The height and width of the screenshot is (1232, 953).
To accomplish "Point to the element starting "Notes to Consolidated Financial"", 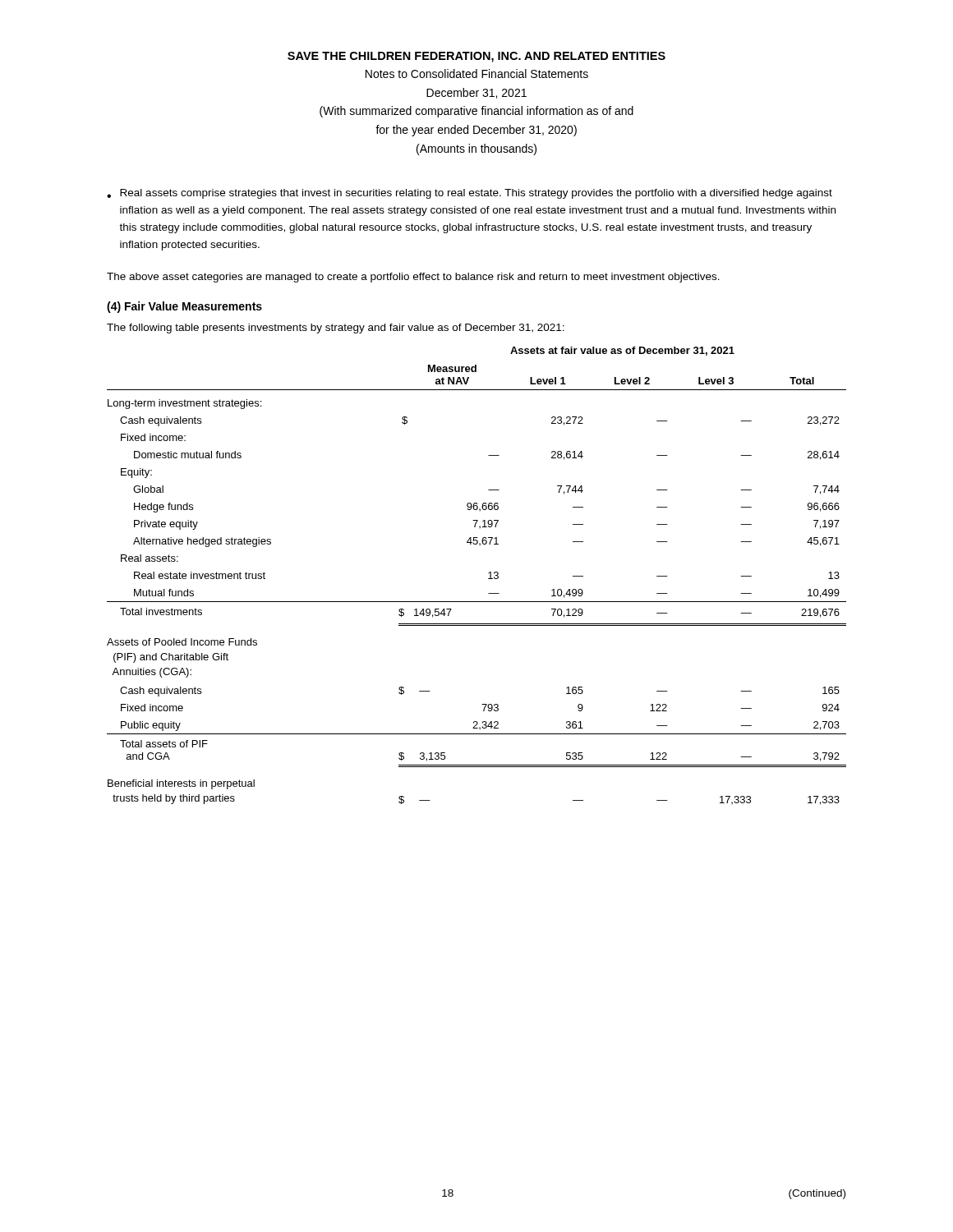I will click(476, 74).
